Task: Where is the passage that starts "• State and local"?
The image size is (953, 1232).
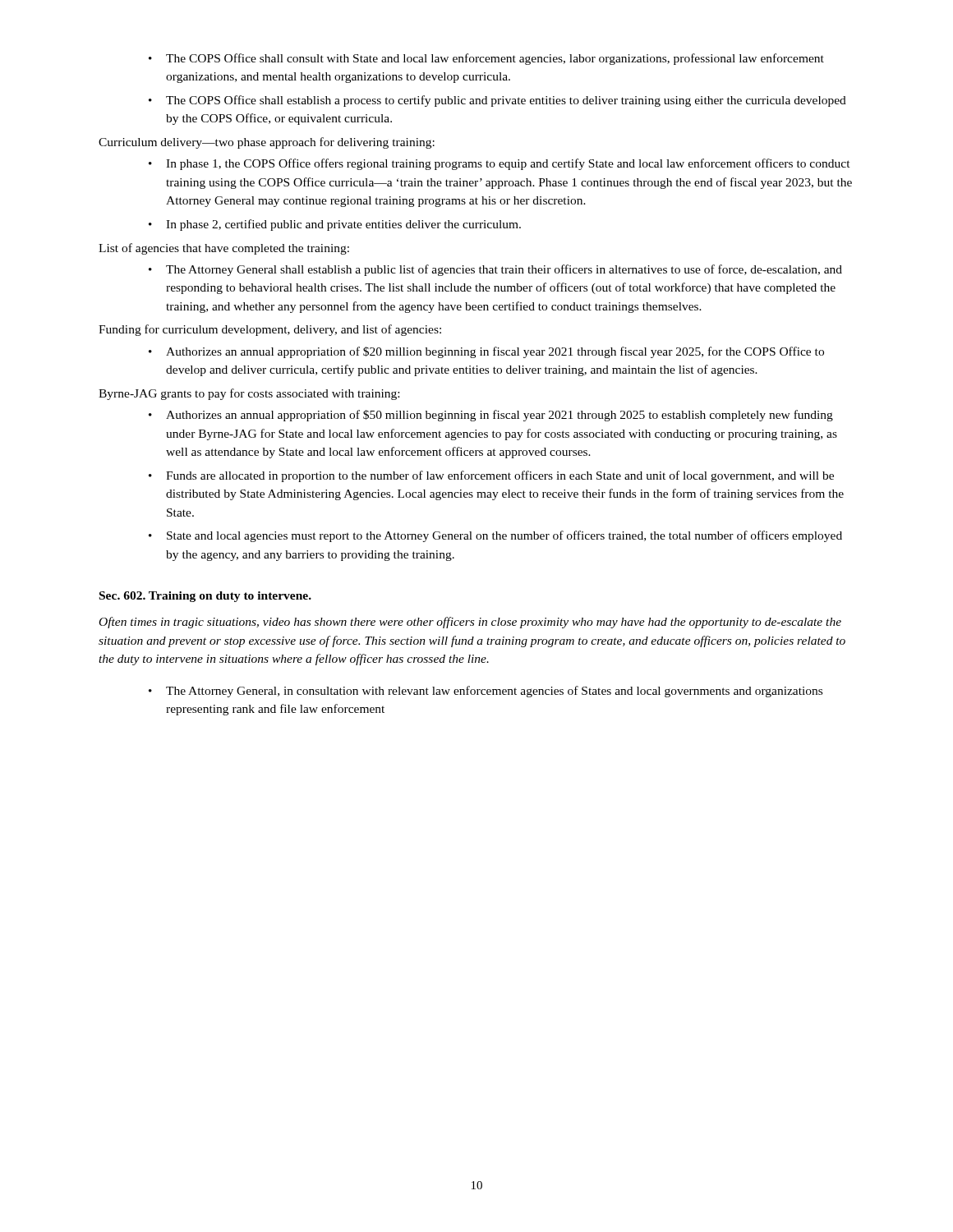Action: (501, 545)
